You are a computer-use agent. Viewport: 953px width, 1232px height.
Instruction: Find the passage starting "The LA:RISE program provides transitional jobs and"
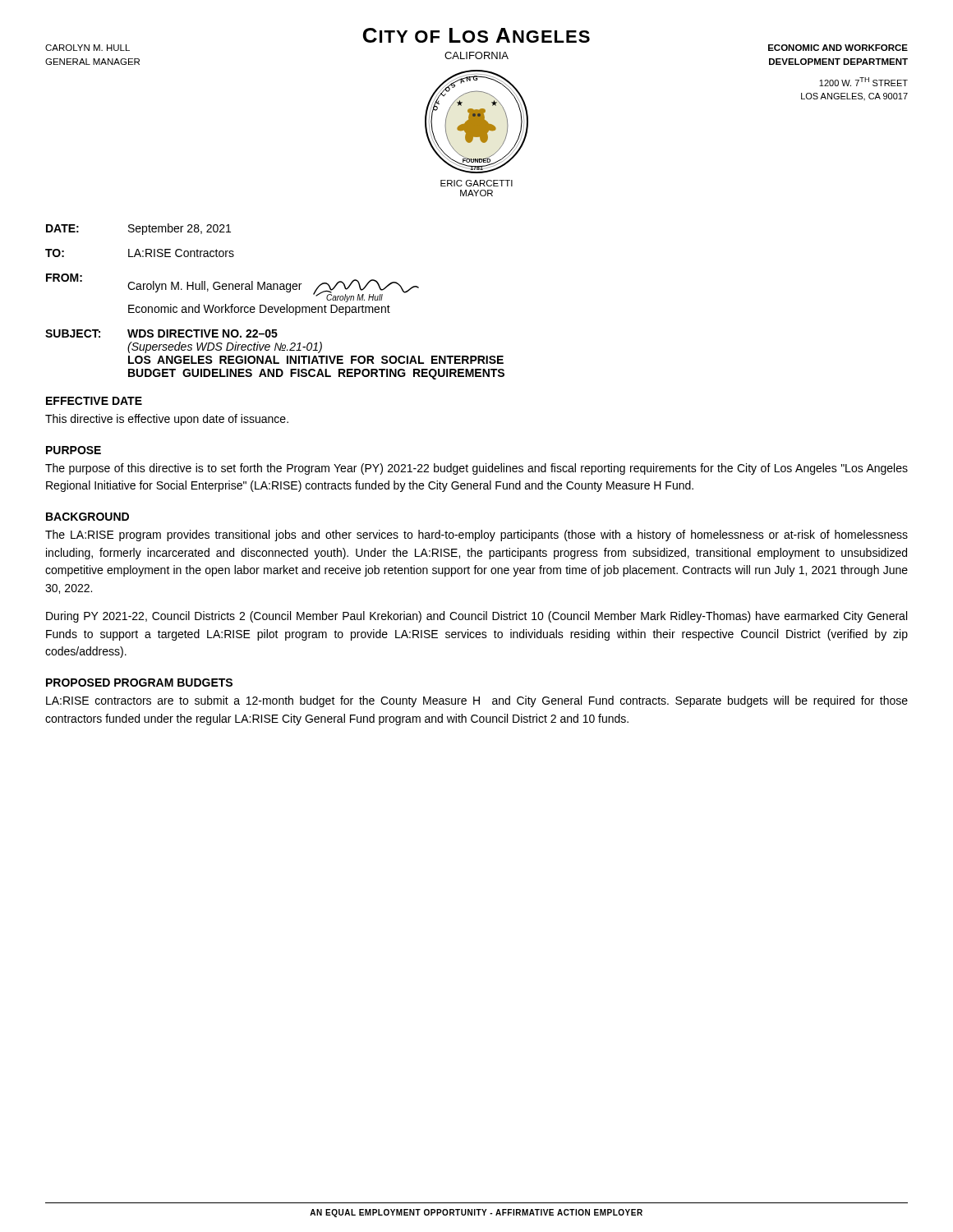(476, 561)
